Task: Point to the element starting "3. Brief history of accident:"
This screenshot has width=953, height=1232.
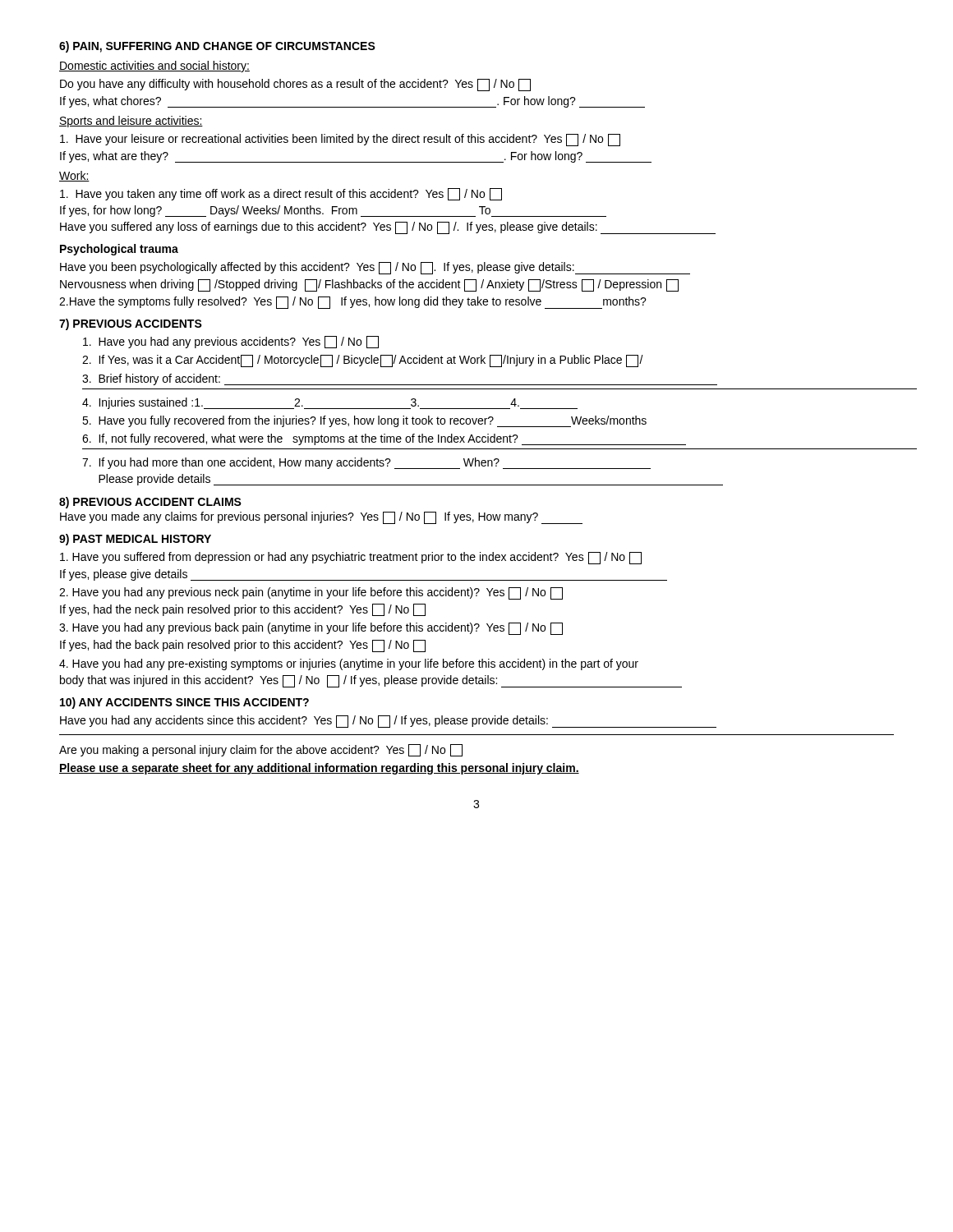Action: 400,379
